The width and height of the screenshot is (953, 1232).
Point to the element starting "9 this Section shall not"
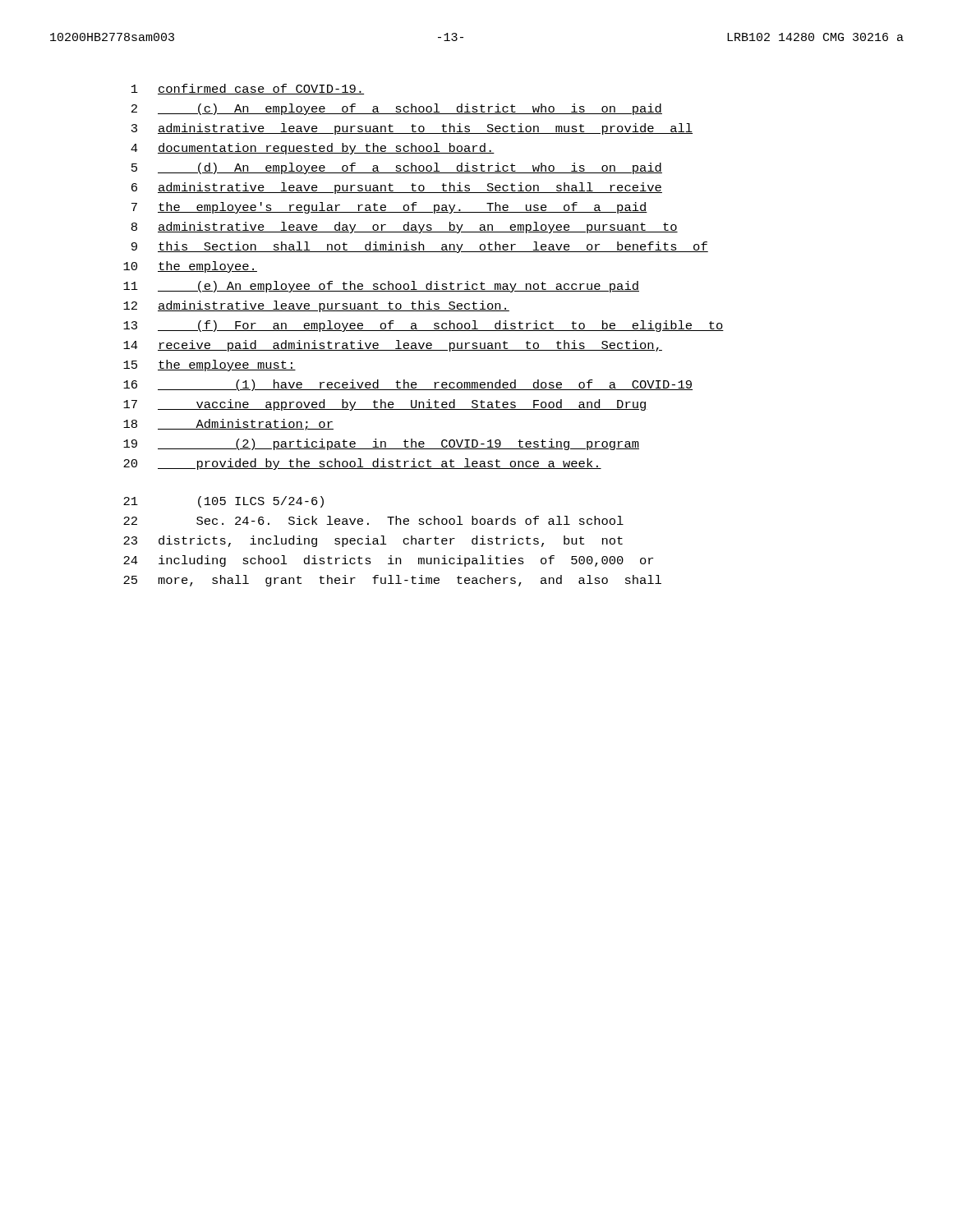click(x=403, y=247)
